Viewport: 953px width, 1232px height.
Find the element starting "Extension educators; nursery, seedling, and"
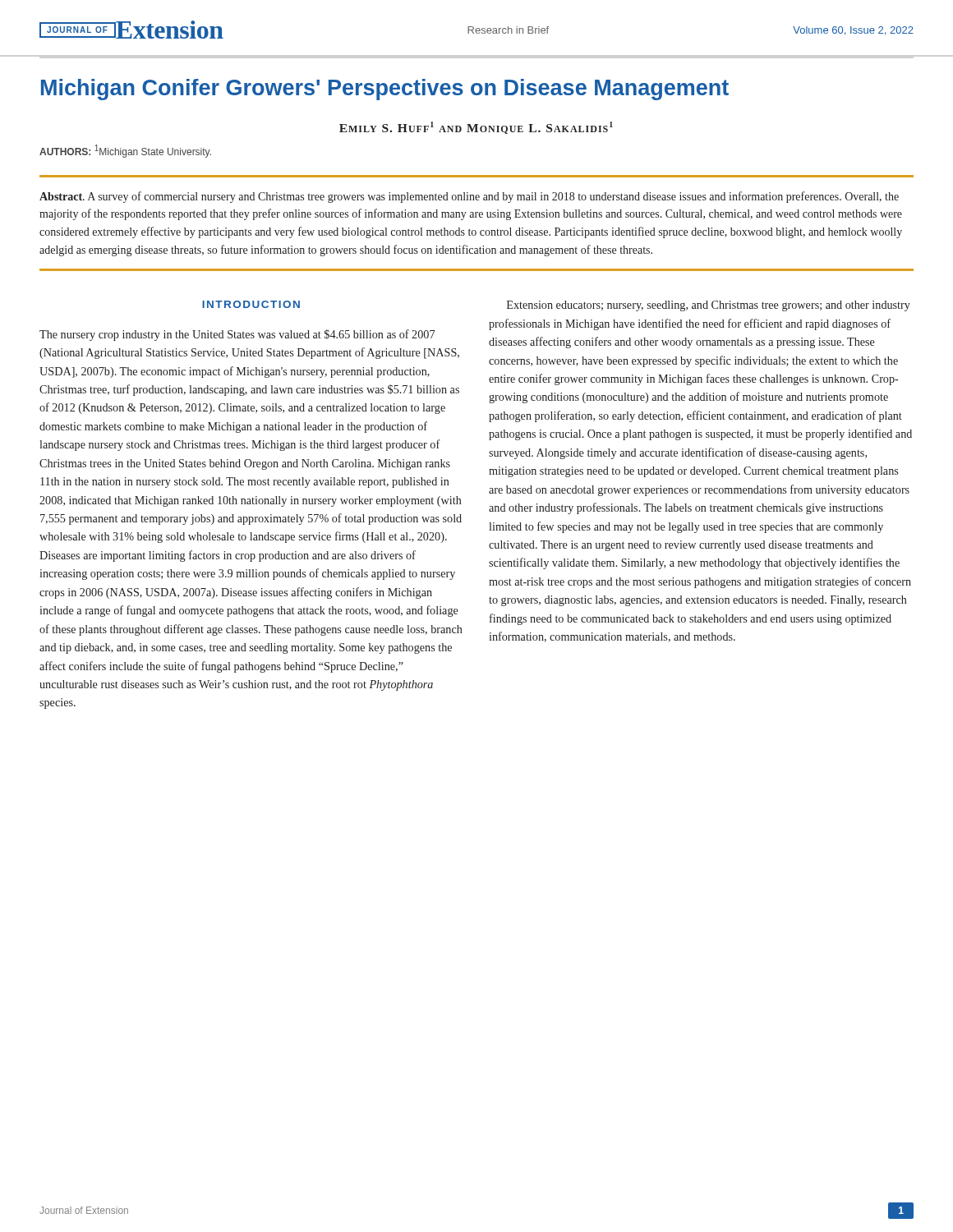[x=701, y=471]
